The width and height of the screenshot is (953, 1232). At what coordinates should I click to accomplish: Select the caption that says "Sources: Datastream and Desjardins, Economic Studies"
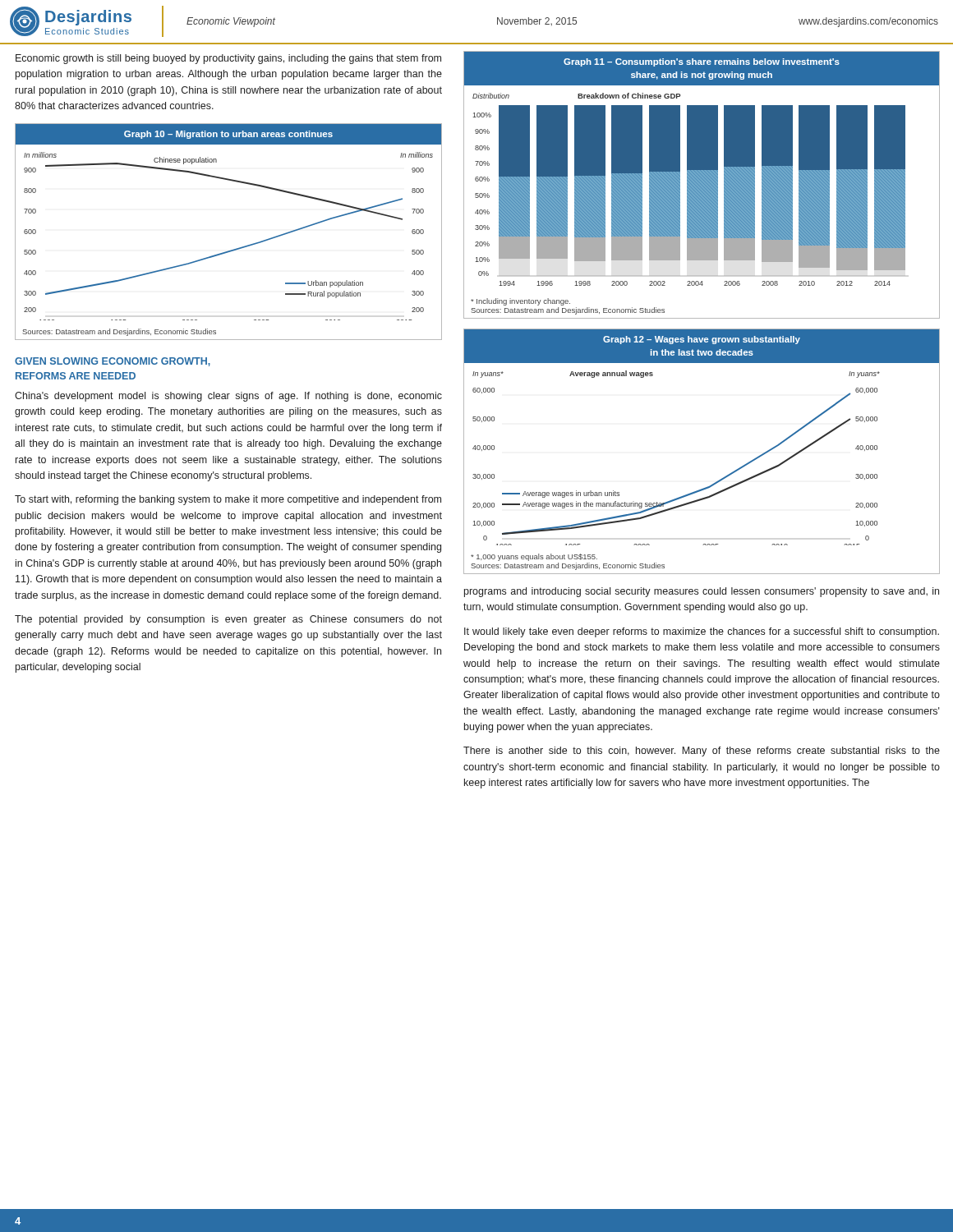coord(119,331)
